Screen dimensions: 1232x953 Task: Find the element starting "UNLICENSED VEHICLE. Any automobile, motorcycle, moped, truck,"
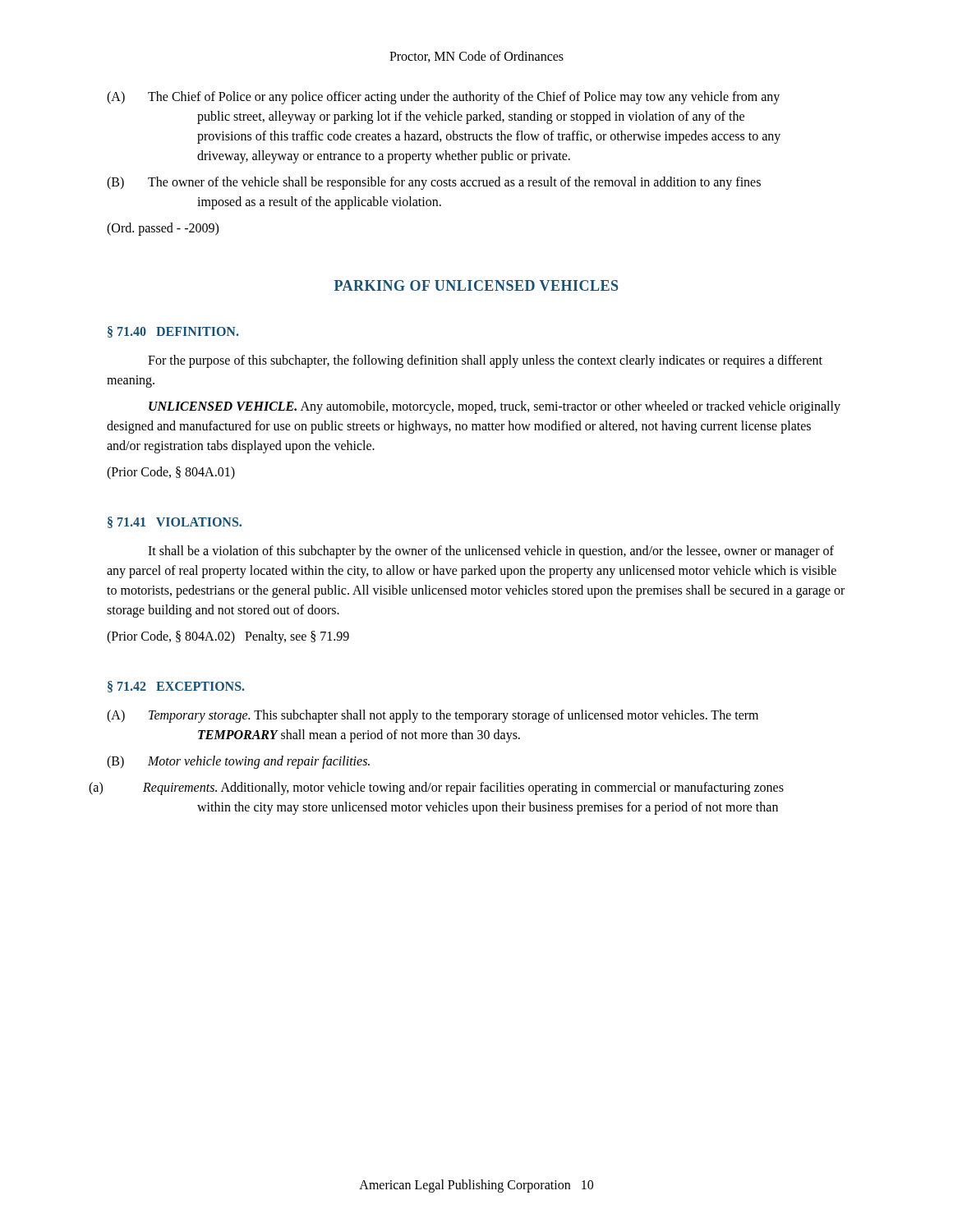[476, 426]
